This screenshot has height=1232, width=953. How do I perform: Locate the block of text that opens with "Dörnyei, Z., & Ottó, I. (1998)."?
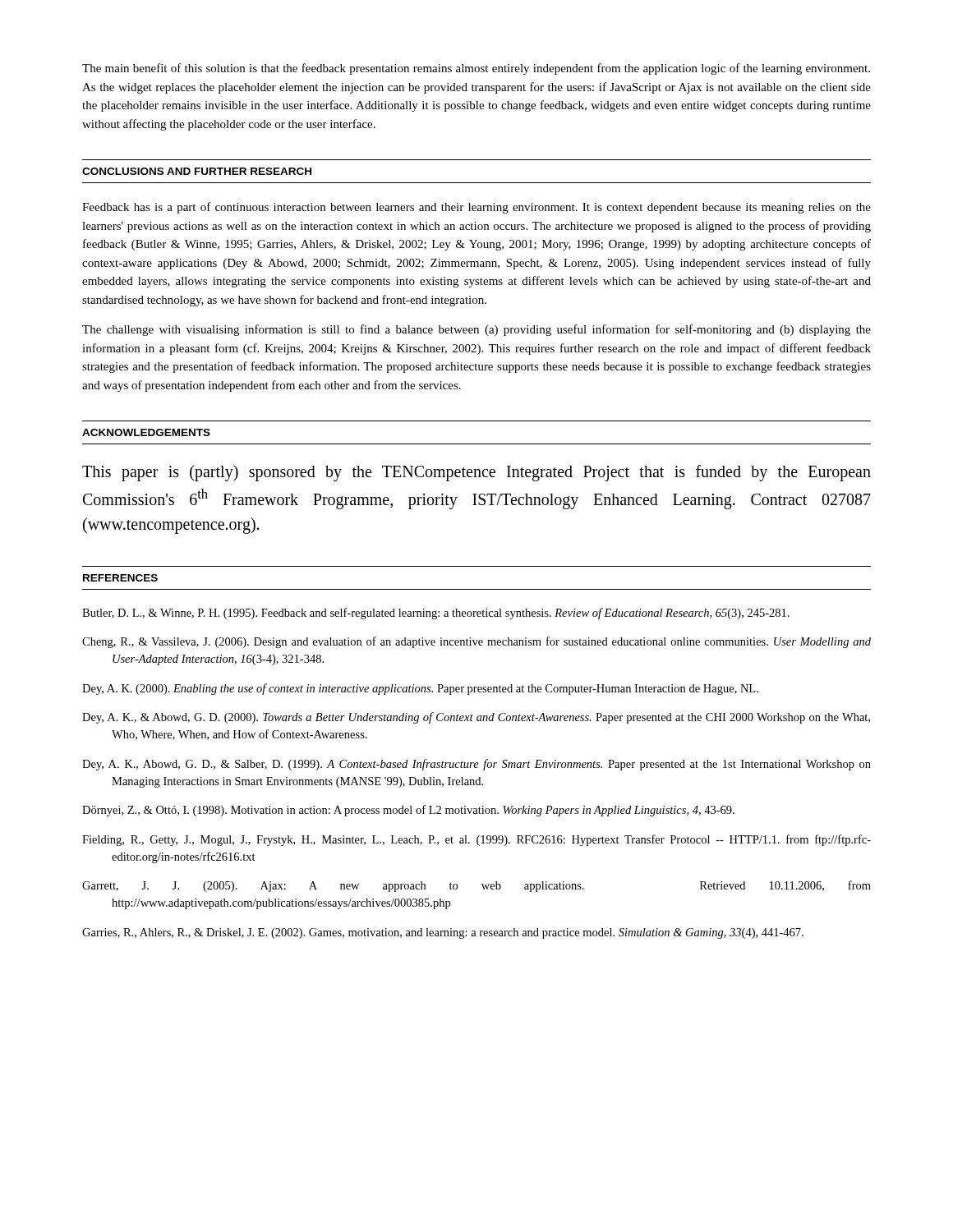(x=476, y=811)
